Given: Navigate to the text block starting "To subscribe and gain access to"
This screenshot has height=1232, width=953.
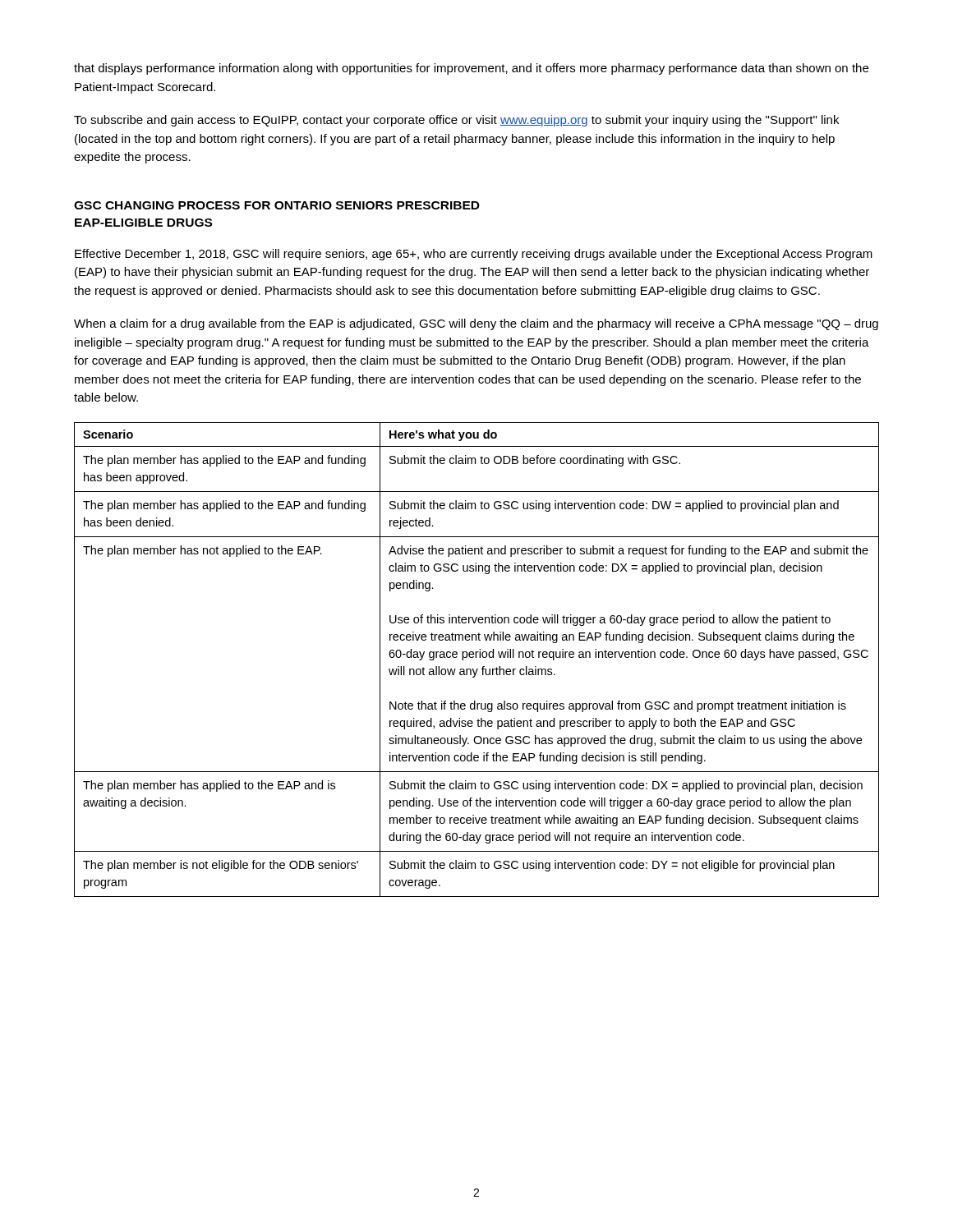Looking at the screenshot, I should [x=457, y=138].
